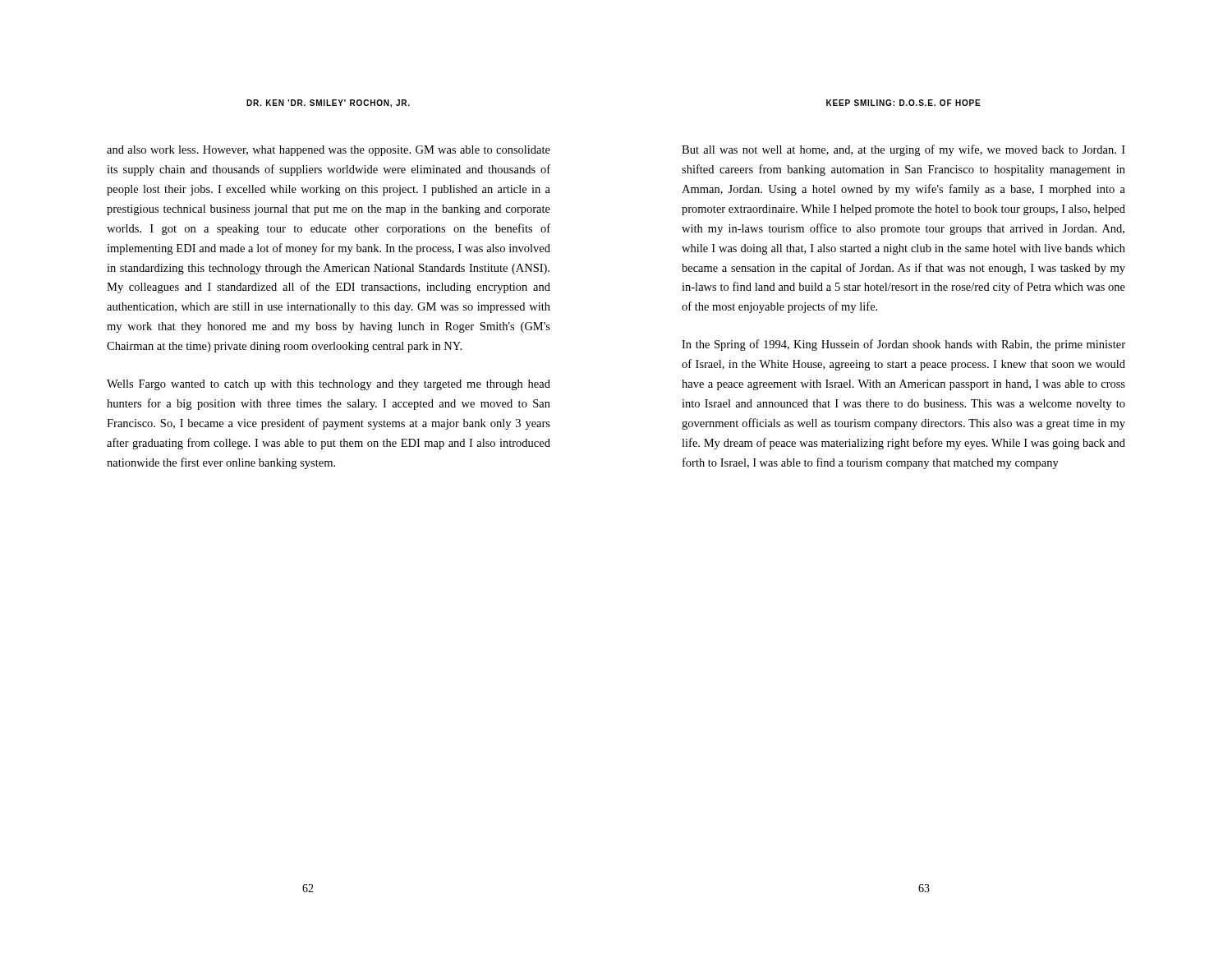Click on the text block with the text "and also work less. However,"
This screenshot has width=1232, height=953.
pos(329,307)
